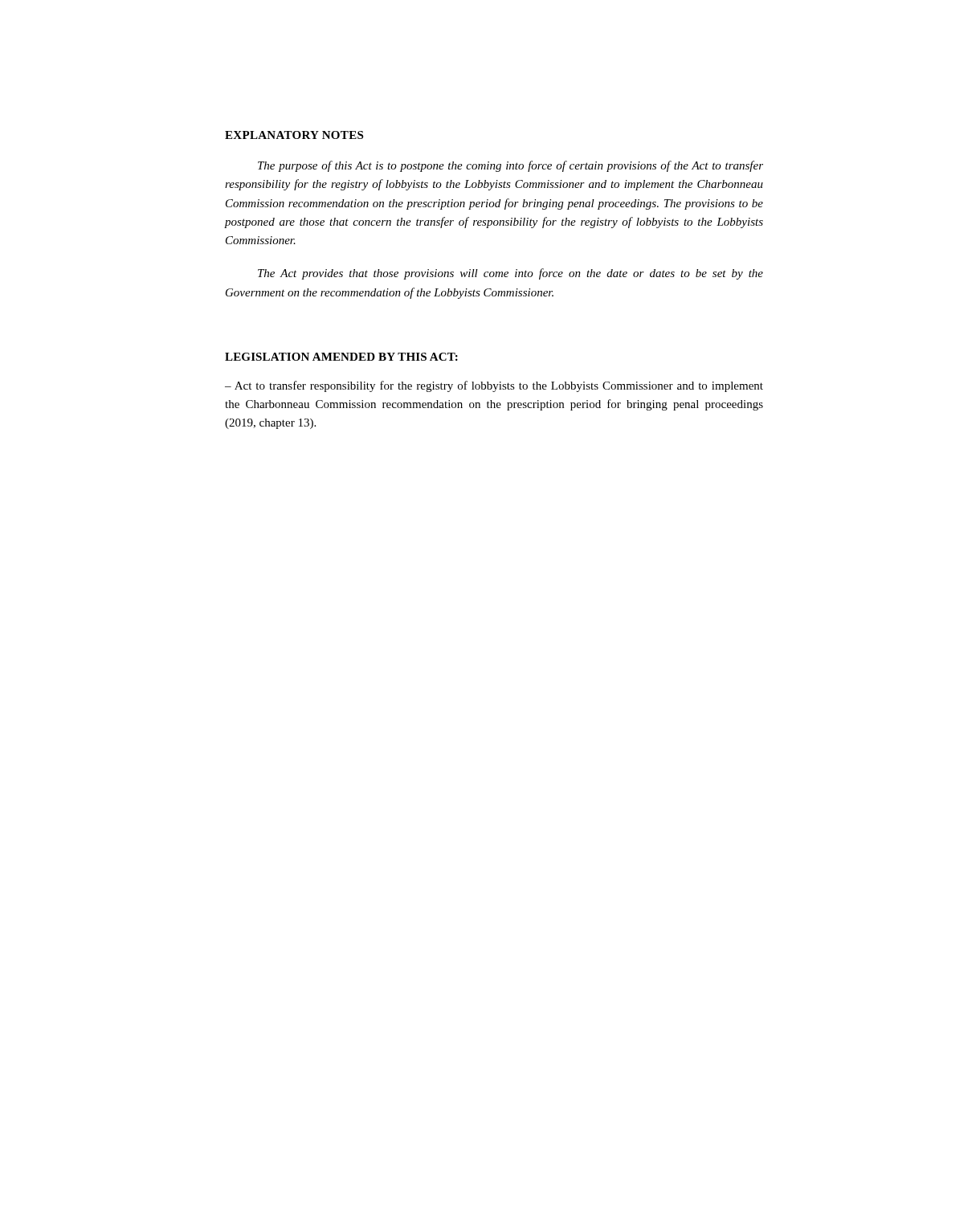This screenshot has width=980, height=1205.
Task: Locate the list item that says "– Act to transfer responsibility"
Action: point(494,404)
